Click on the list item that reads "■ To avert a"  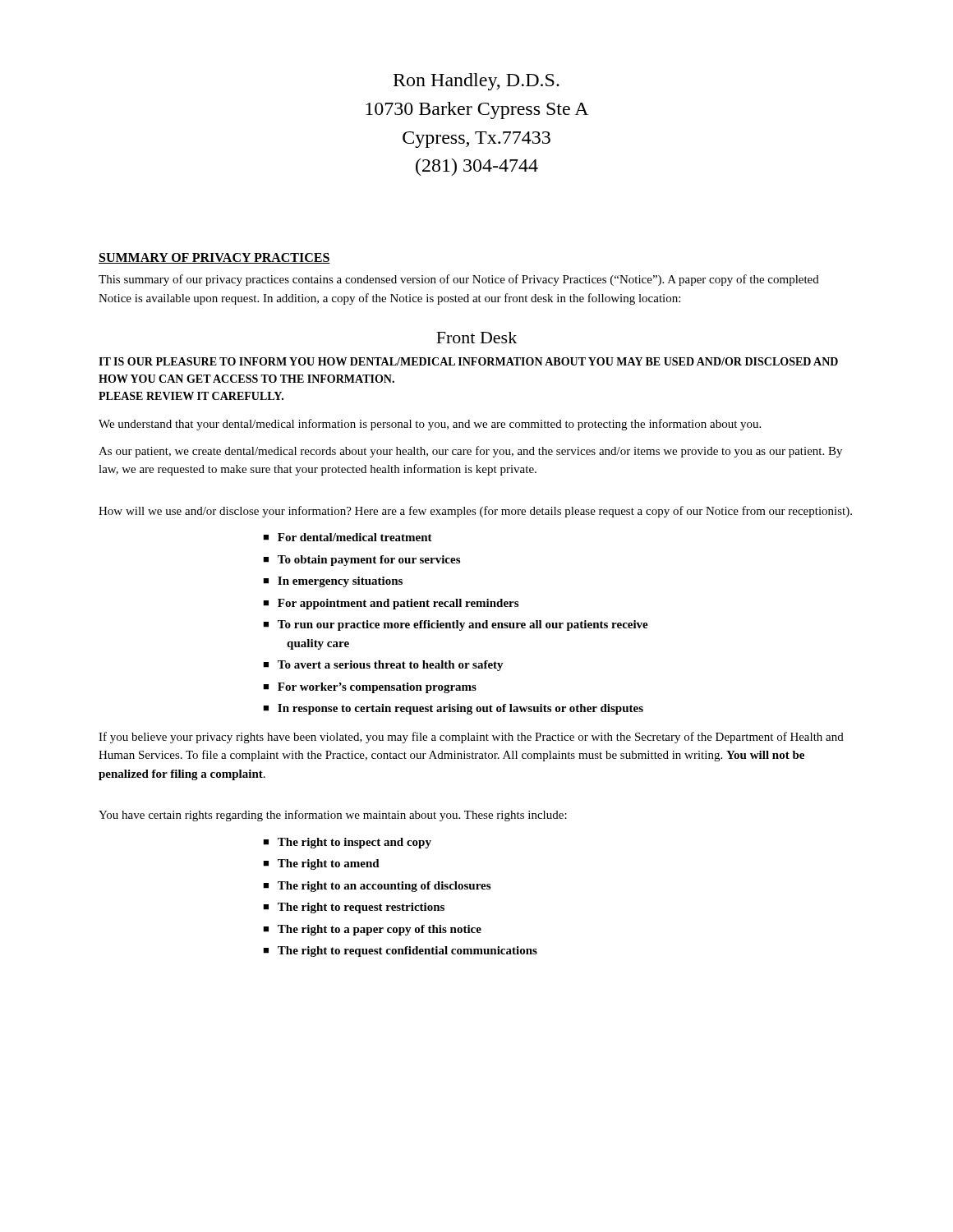coord(383,665)
